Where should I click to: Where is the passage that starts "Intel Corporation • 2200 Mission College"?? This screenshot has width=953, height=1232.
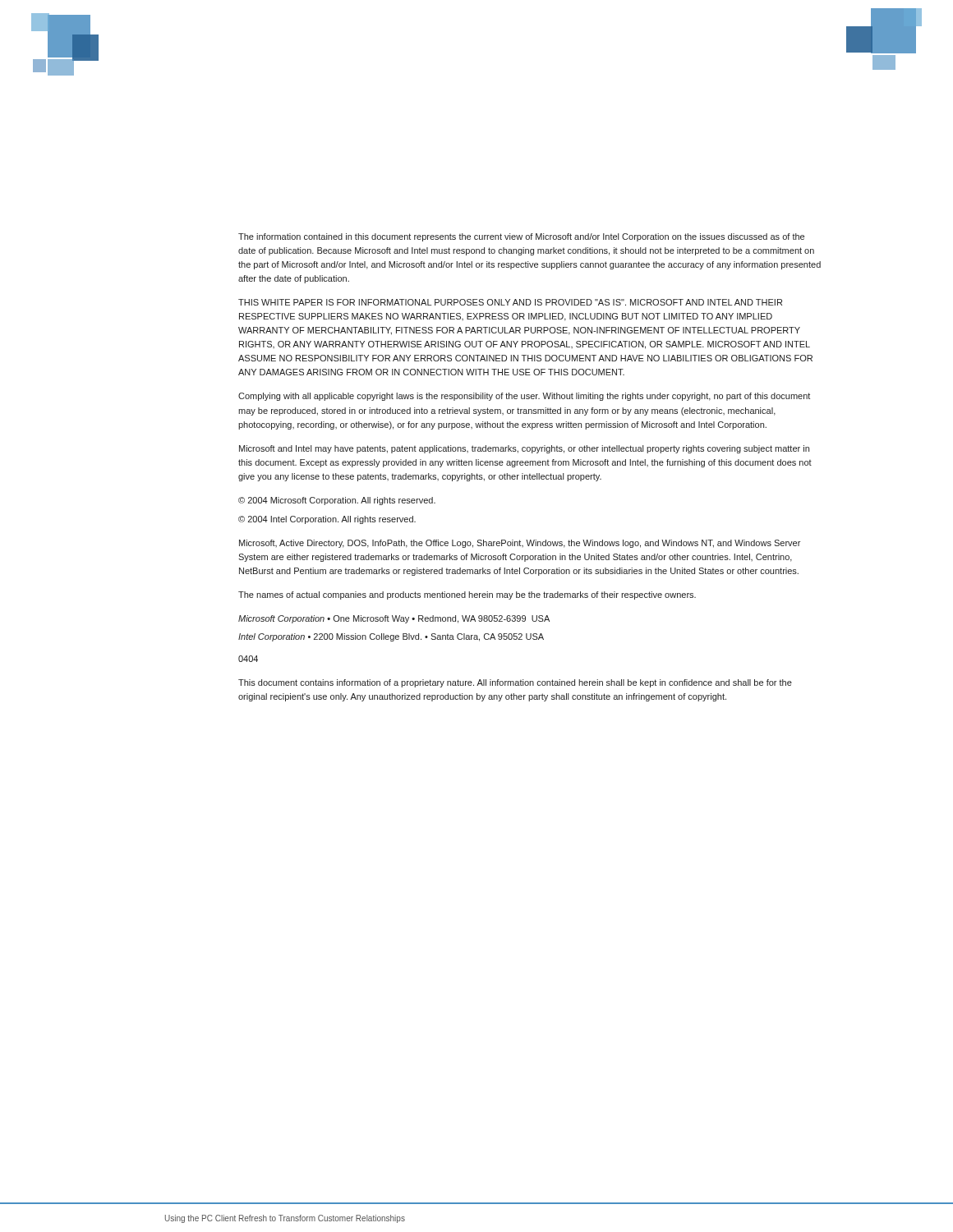391,637
